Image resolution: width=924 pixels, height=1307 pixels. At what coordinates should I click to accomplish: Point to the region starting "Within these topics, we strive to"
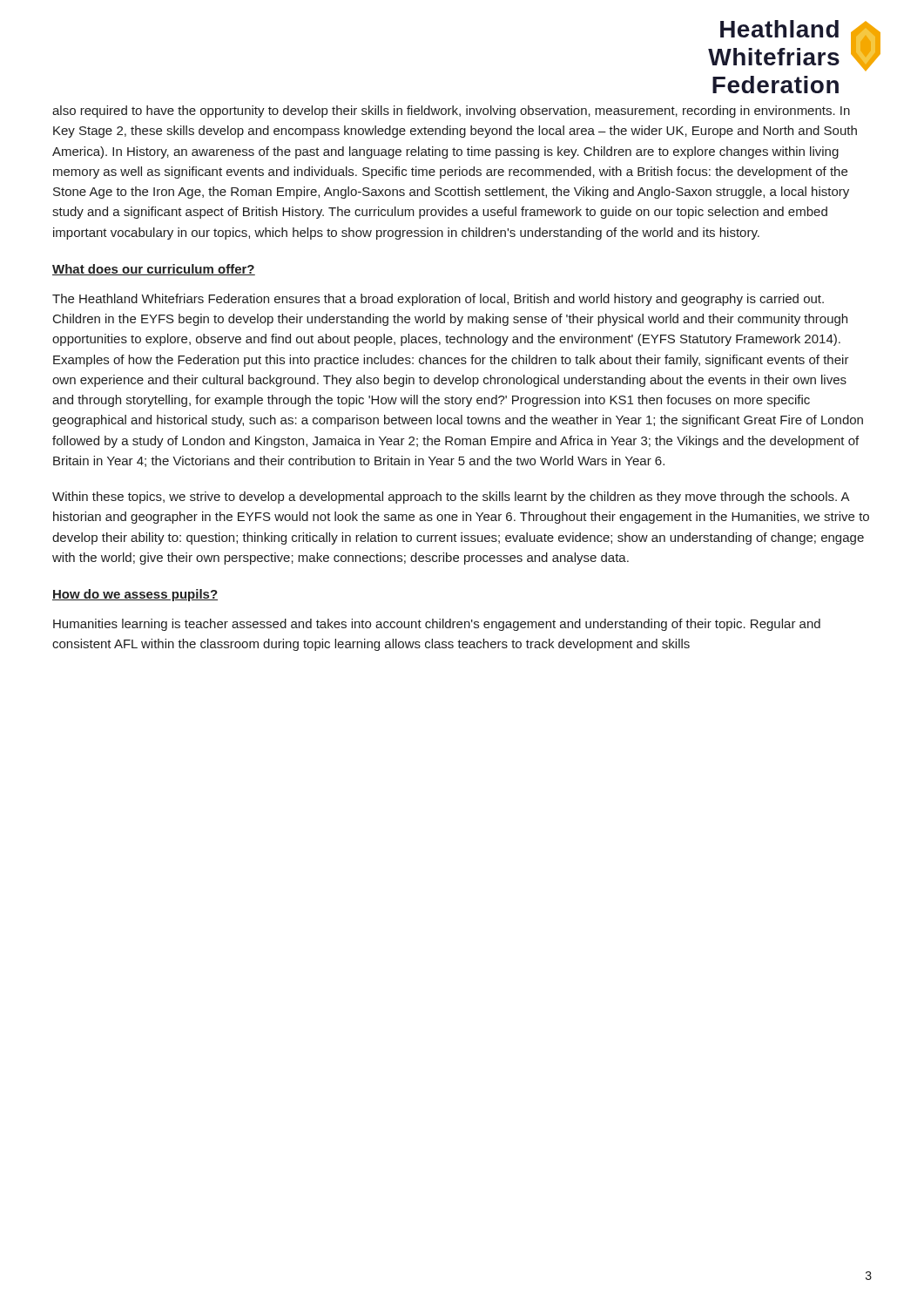tap(461, 527)
